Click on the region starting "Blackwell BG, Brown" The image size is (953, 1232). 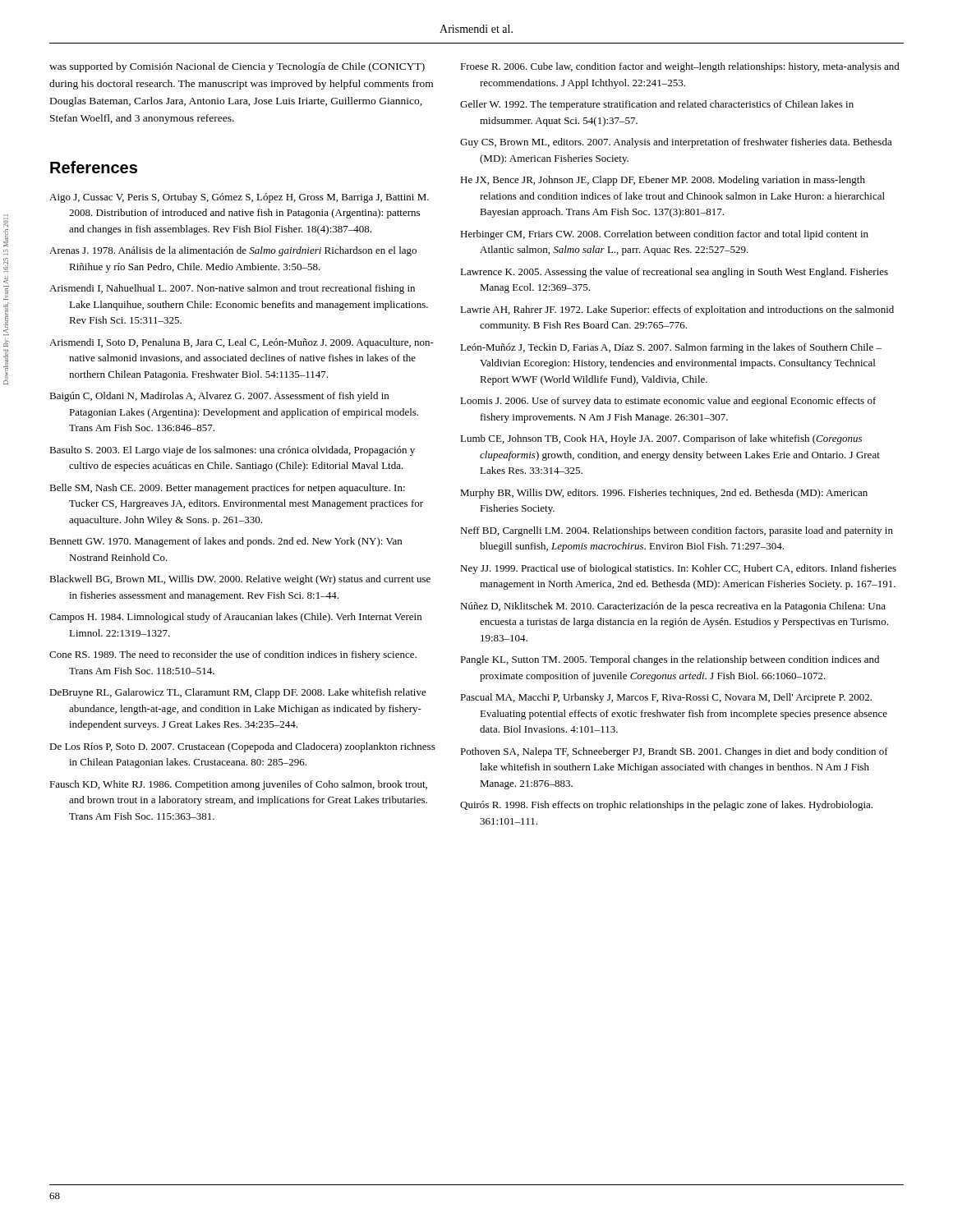[240, 587]
